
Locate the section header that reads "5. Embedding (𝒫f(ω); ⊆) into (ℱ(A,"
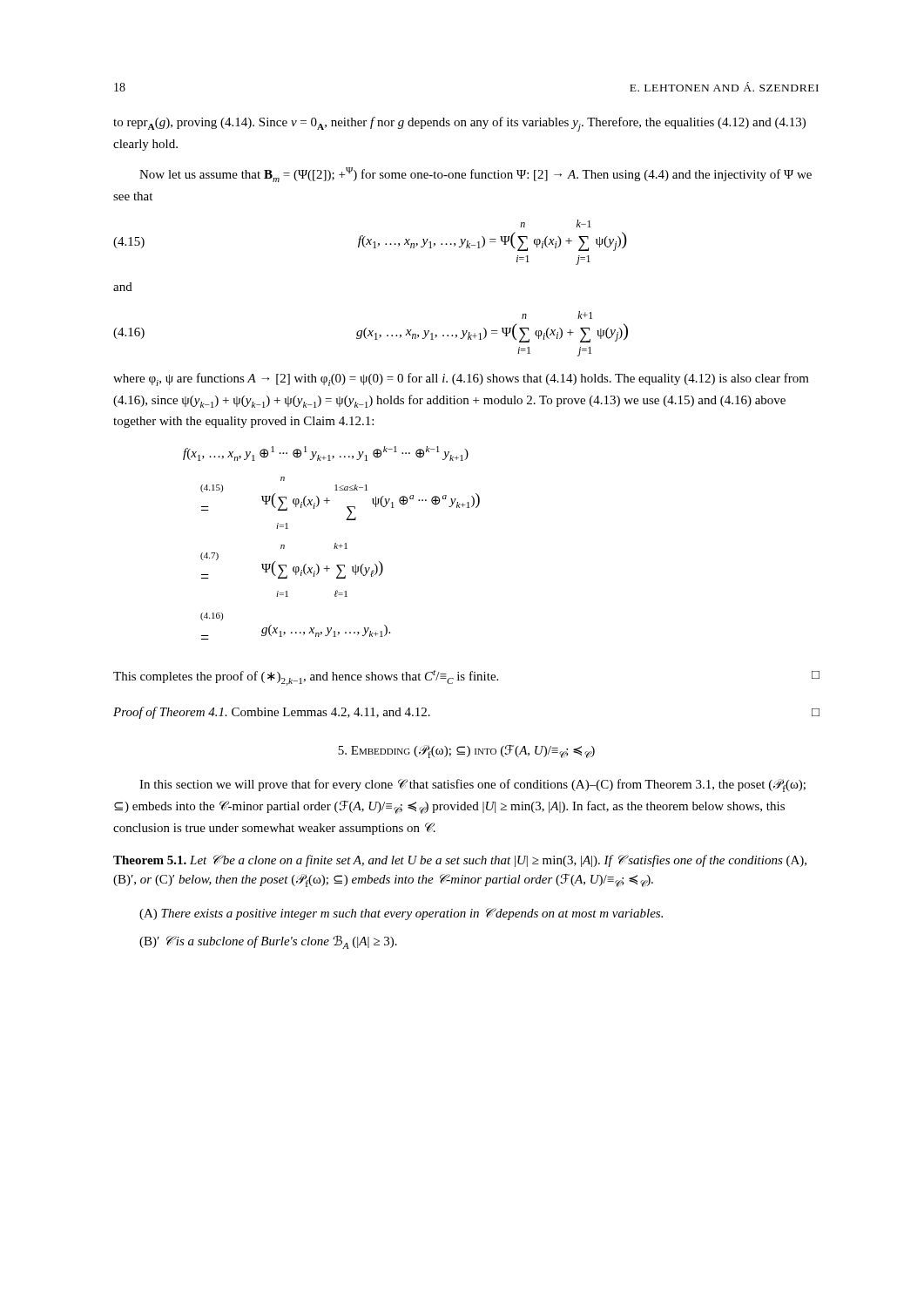pos(466,752)
